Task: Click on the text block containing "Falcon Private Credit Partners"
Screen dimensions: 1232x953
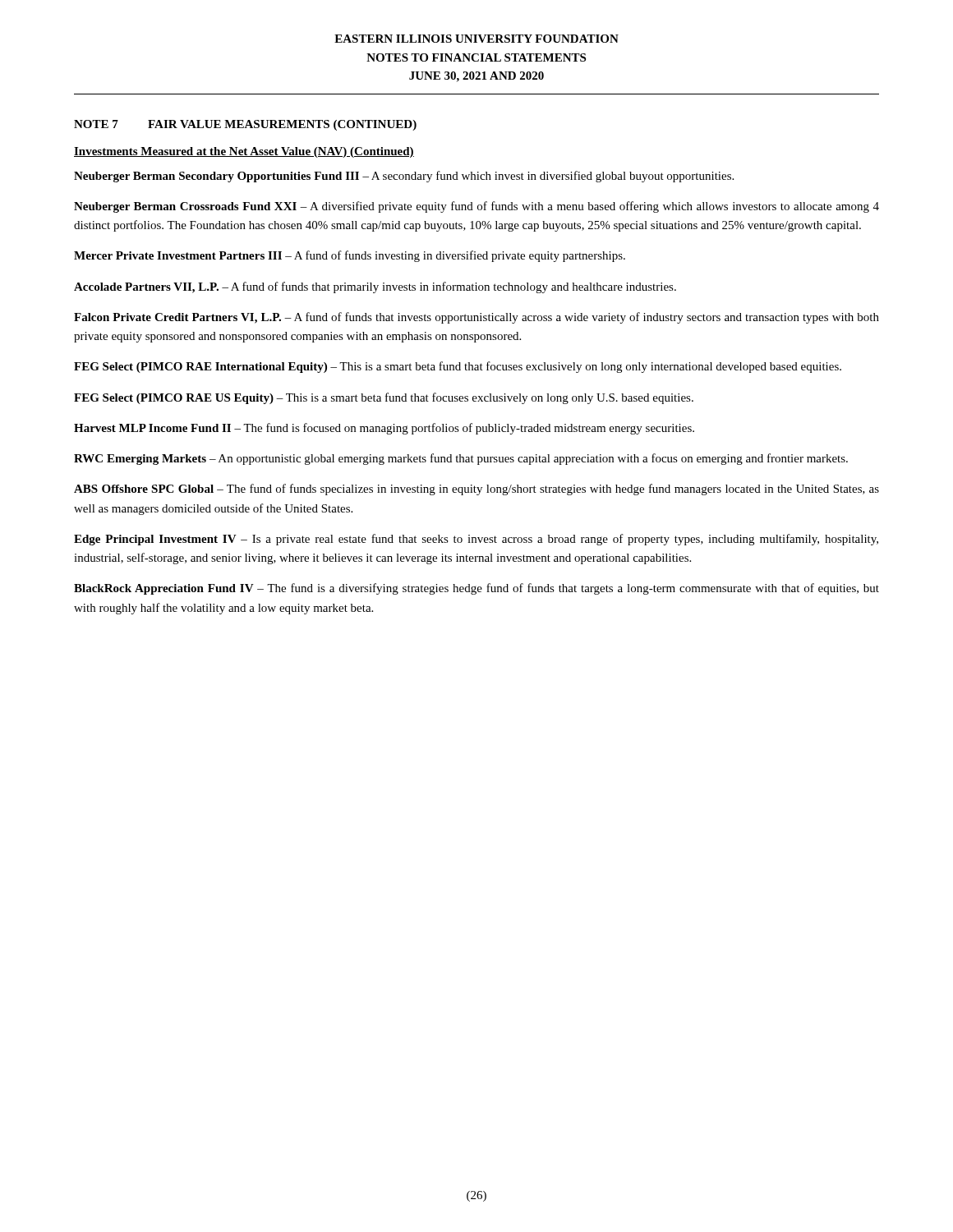Action: click(x=476, y=326)
